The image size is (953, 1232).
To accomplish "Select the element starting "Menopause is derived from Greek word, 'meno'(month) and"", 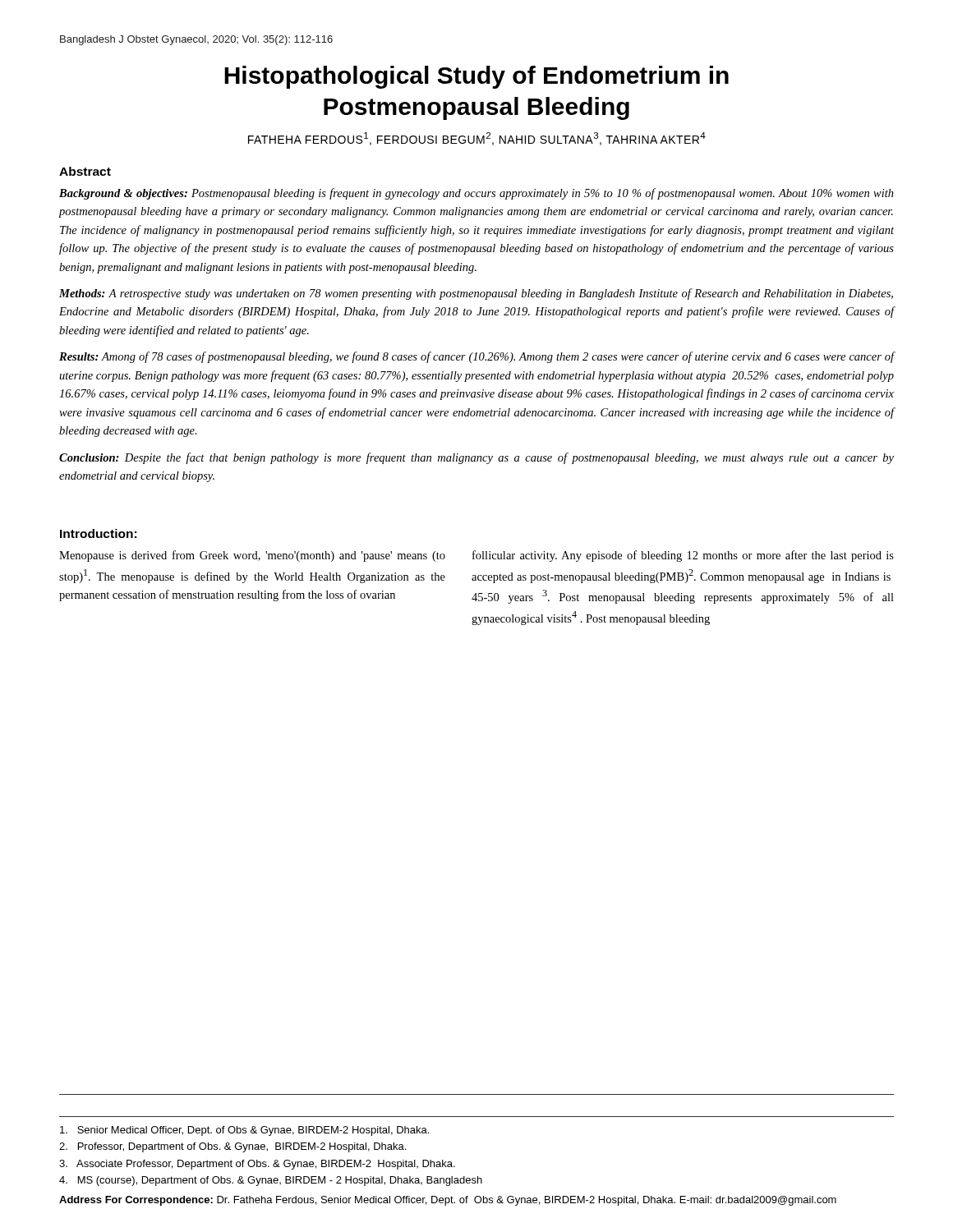I will click(252, 575).
